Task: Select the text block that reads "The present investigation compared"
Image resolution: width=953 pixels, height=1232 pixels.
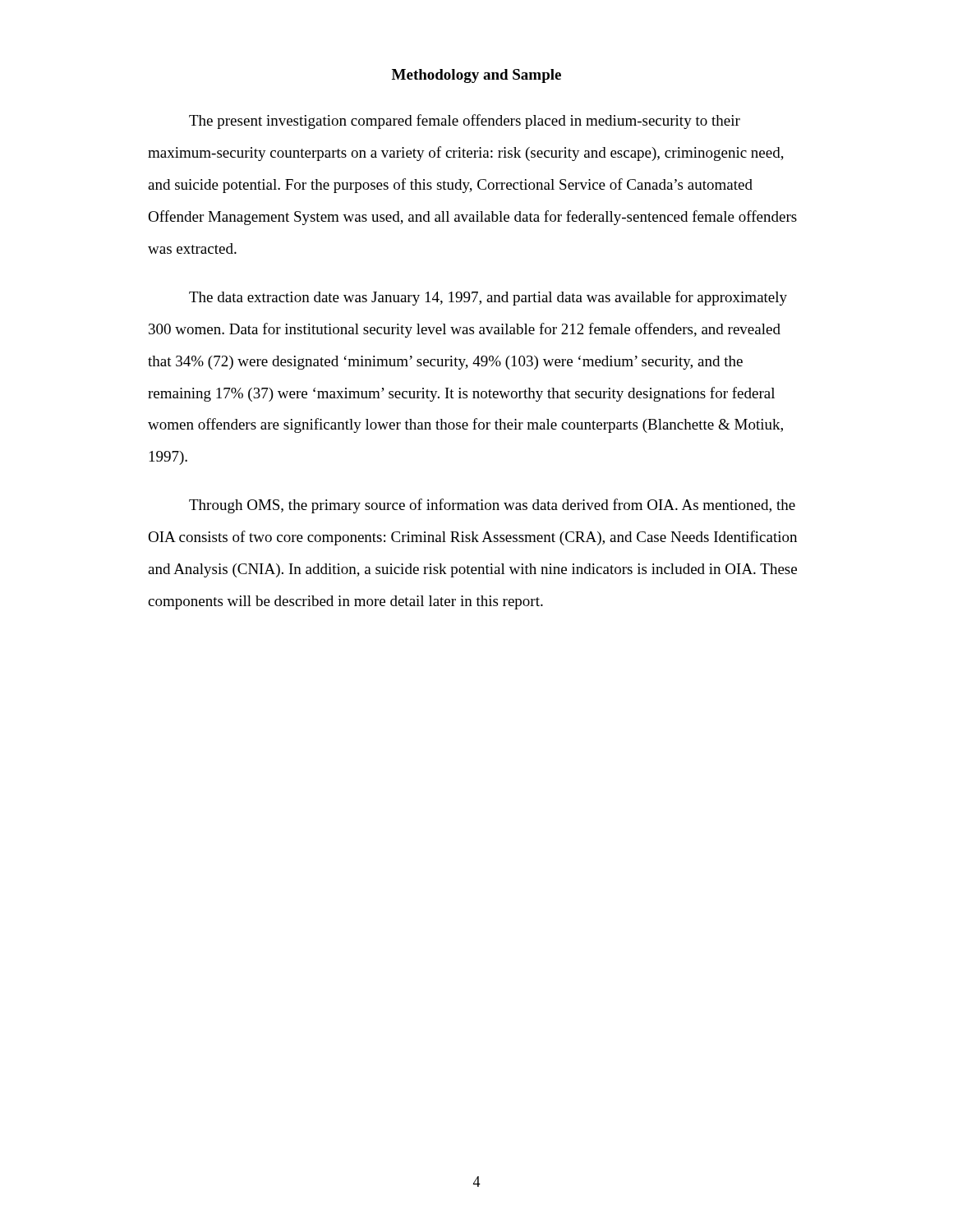Action: coord(472,184)
